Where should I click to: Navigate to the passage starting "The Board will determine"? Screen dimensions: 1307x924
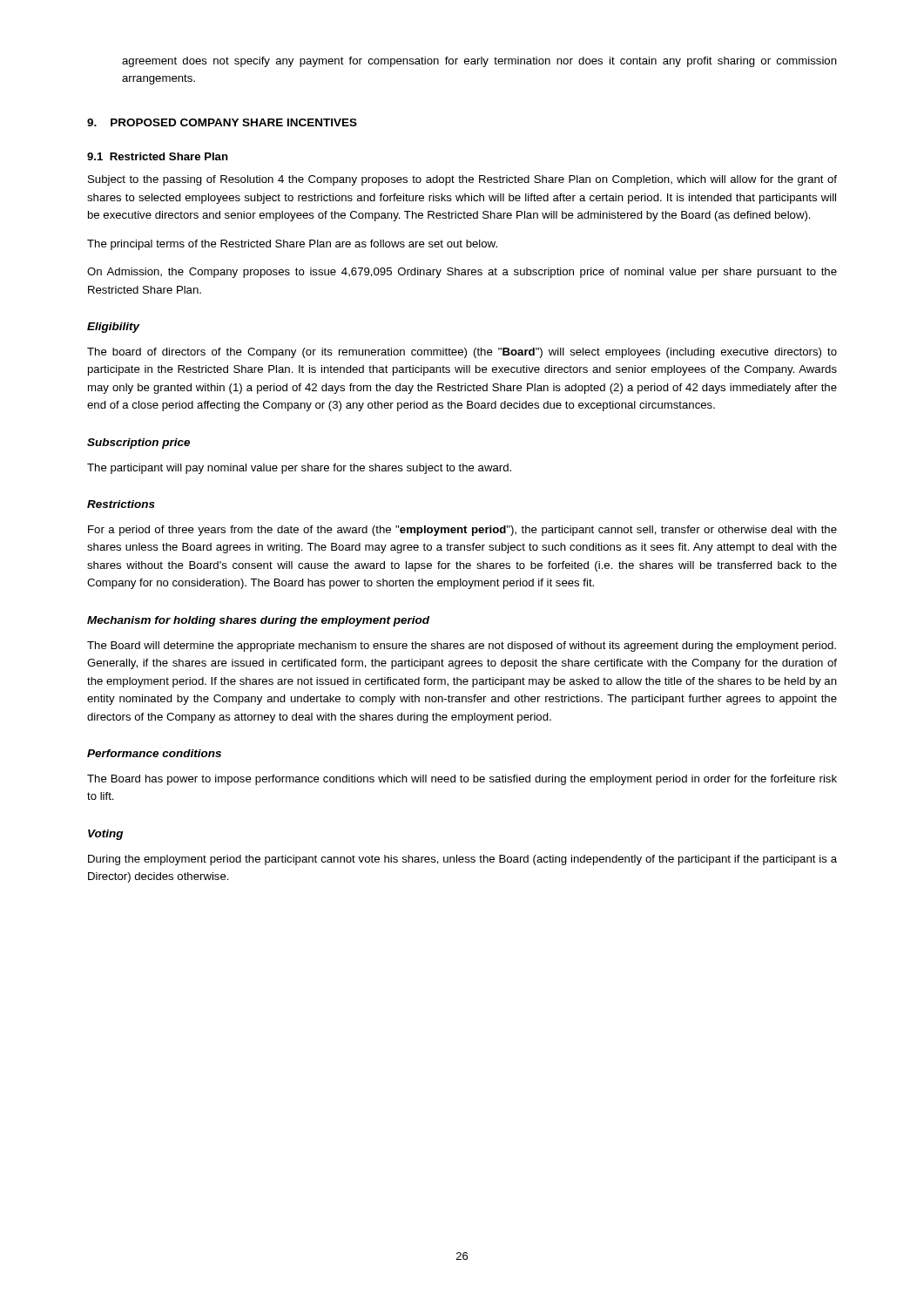tap(462, 681)
